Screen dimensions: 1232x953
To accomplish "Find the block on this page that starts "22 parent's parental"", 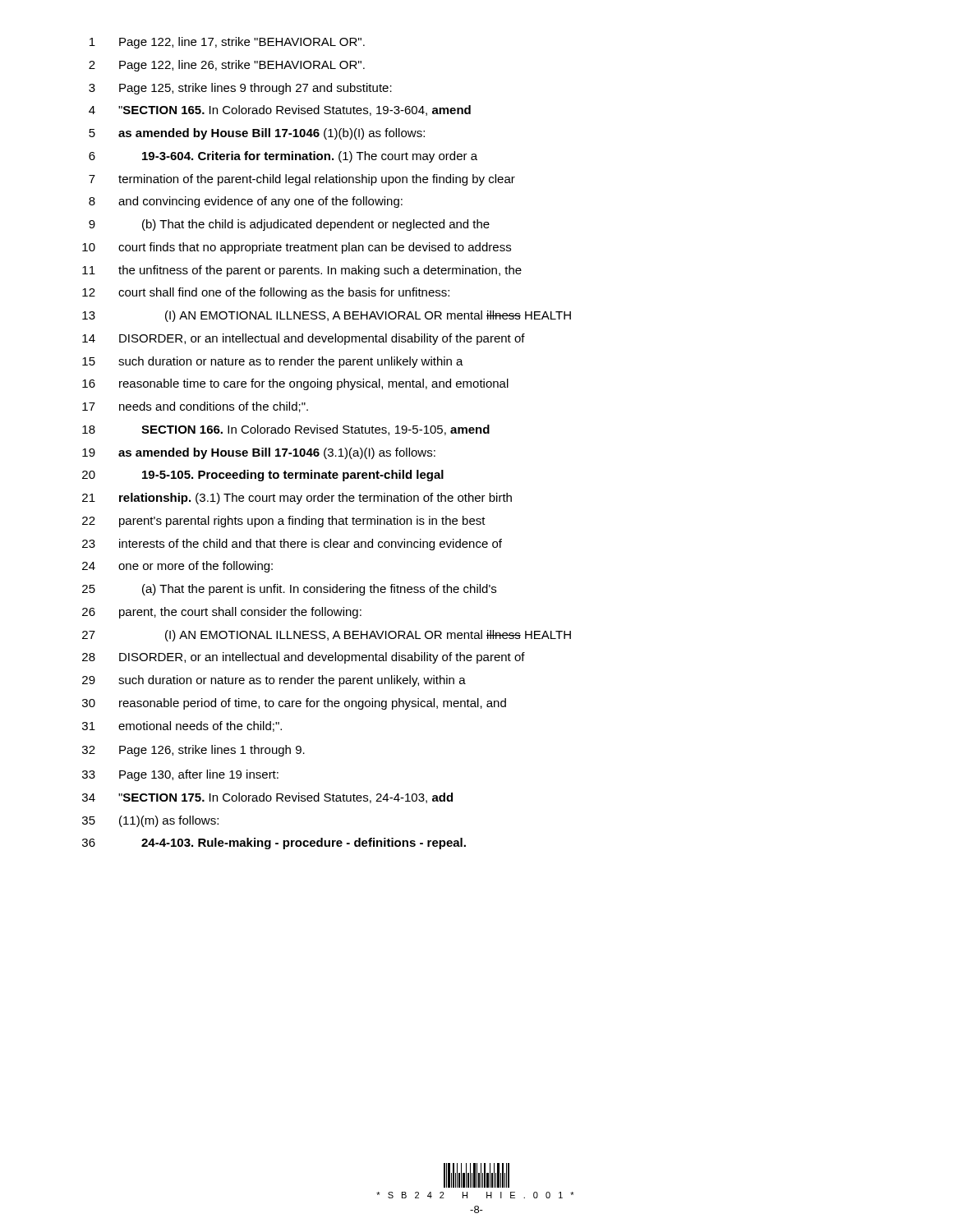I will (x=476, y=520).
